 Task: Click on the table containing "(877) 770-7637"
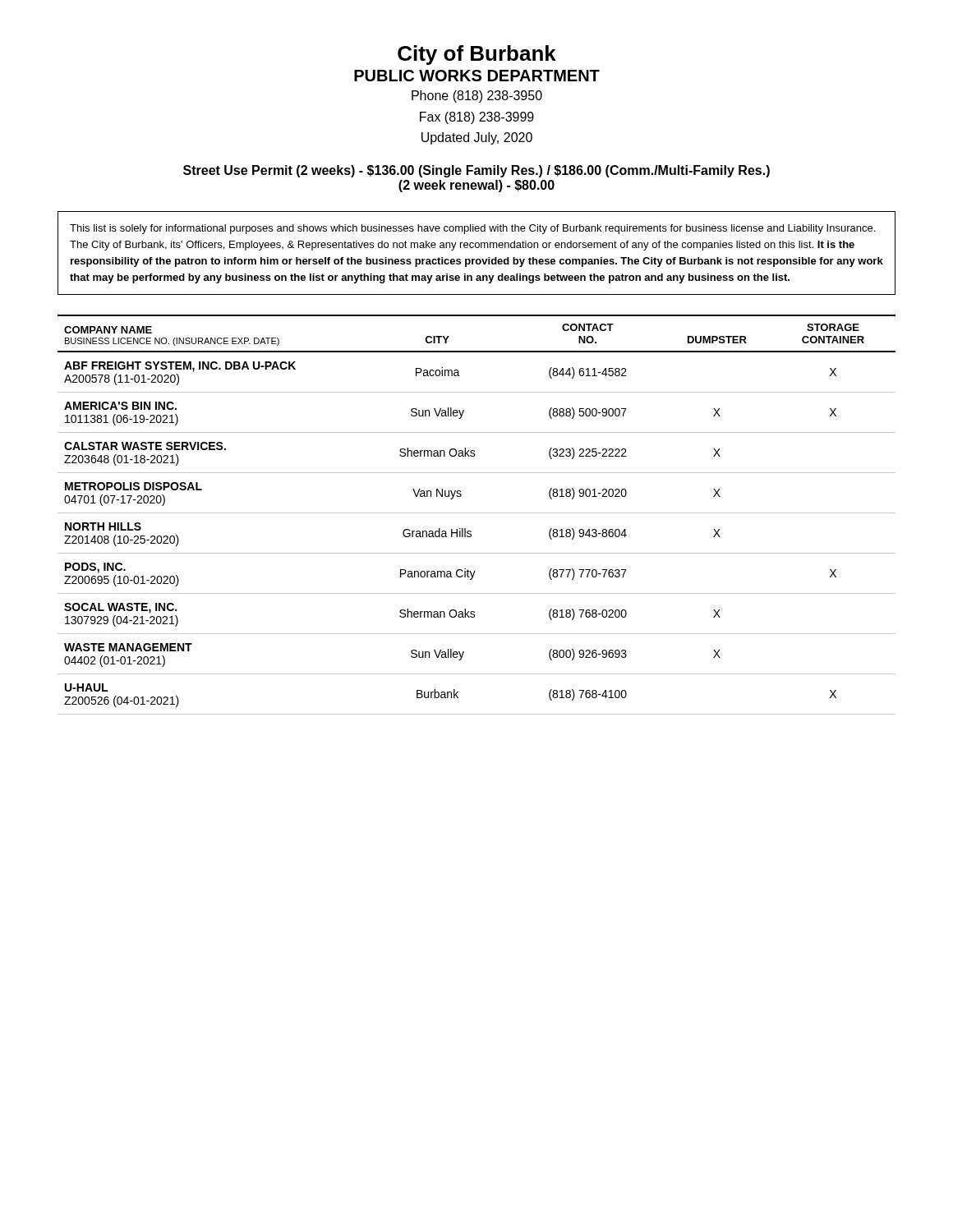476,515
